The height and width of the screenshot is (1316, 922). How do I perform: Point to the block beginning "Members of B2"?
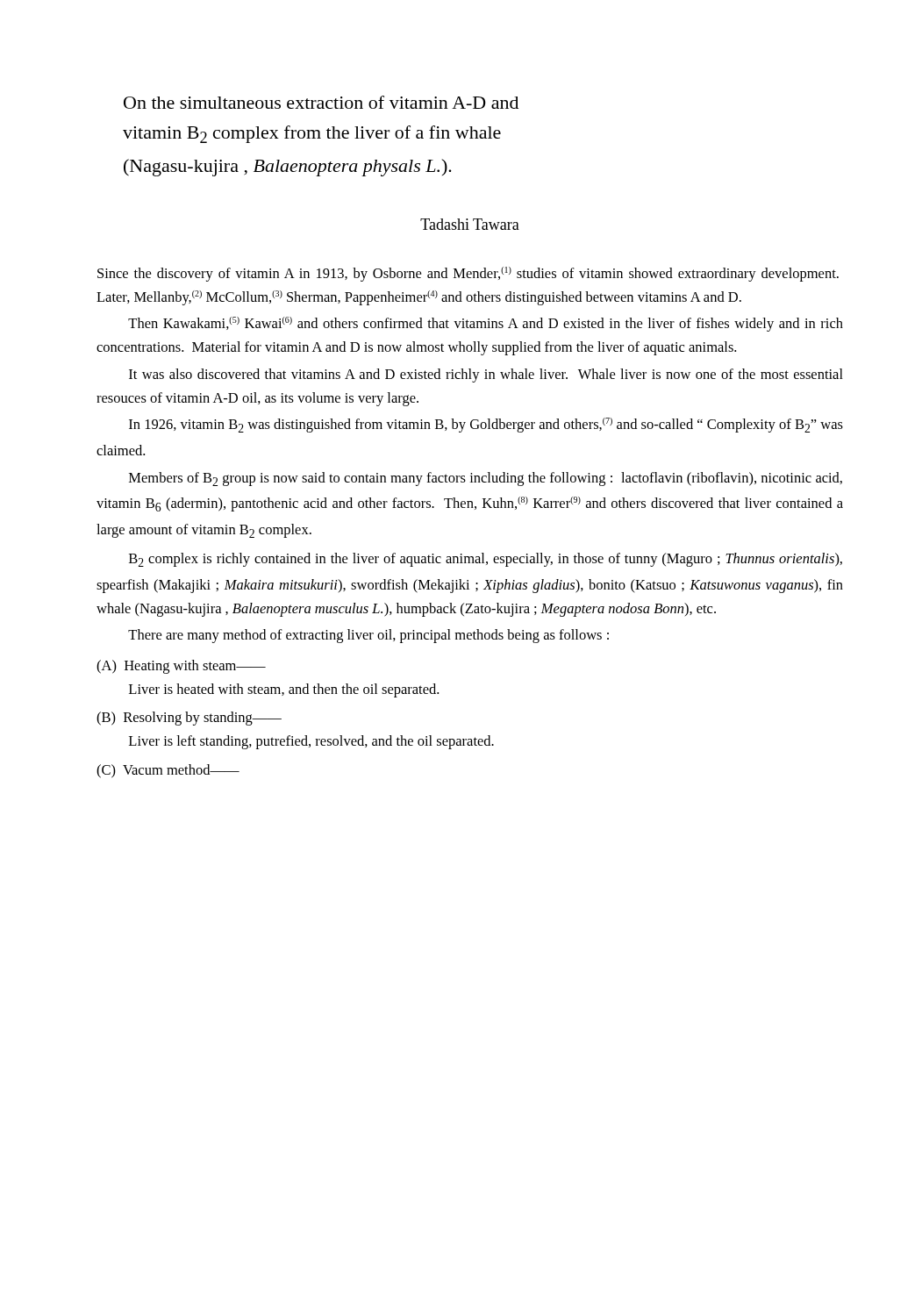point(470,505)
